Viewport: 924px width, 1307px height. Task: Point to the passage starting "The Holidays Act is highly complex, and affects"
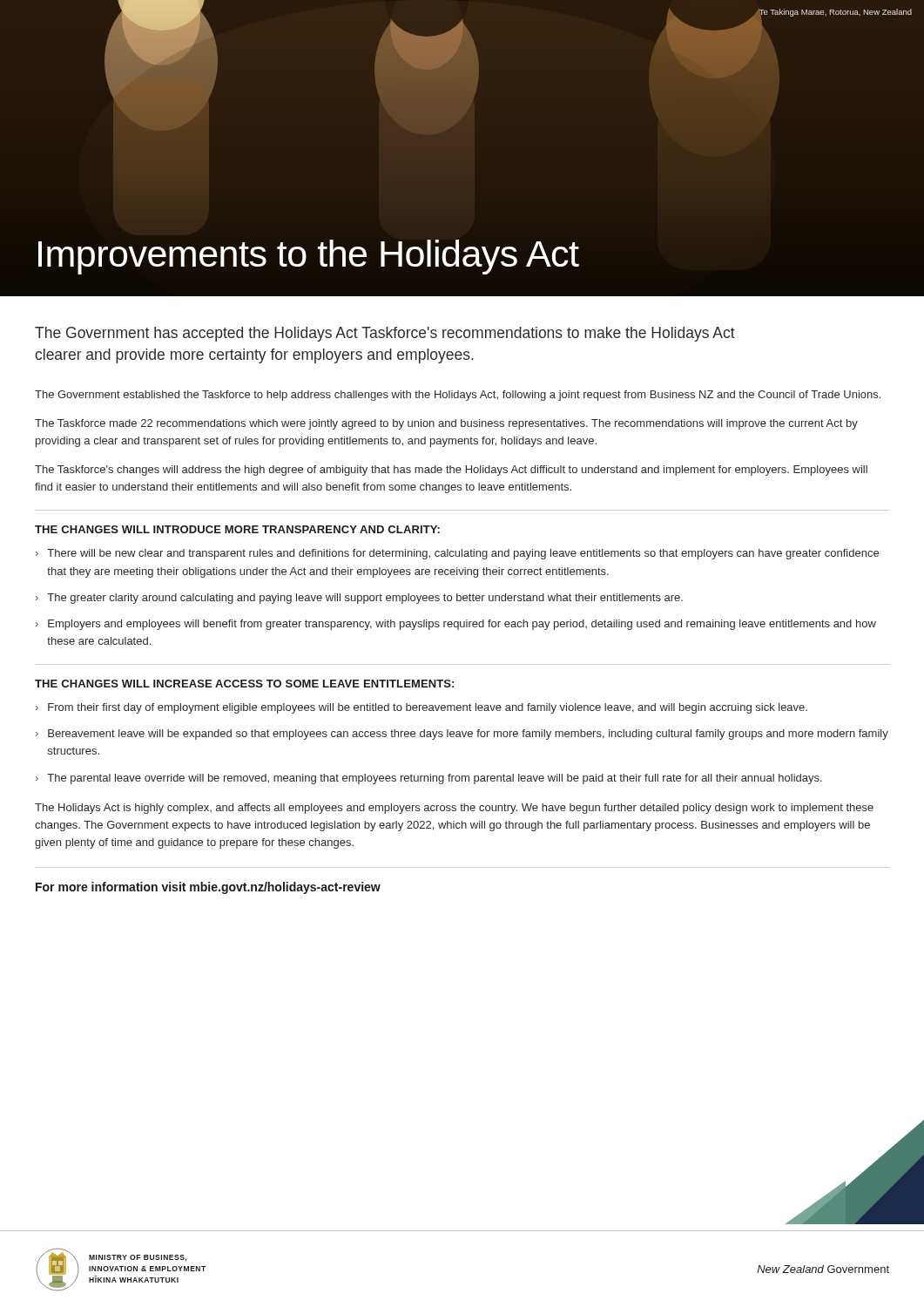coord(454,825)
